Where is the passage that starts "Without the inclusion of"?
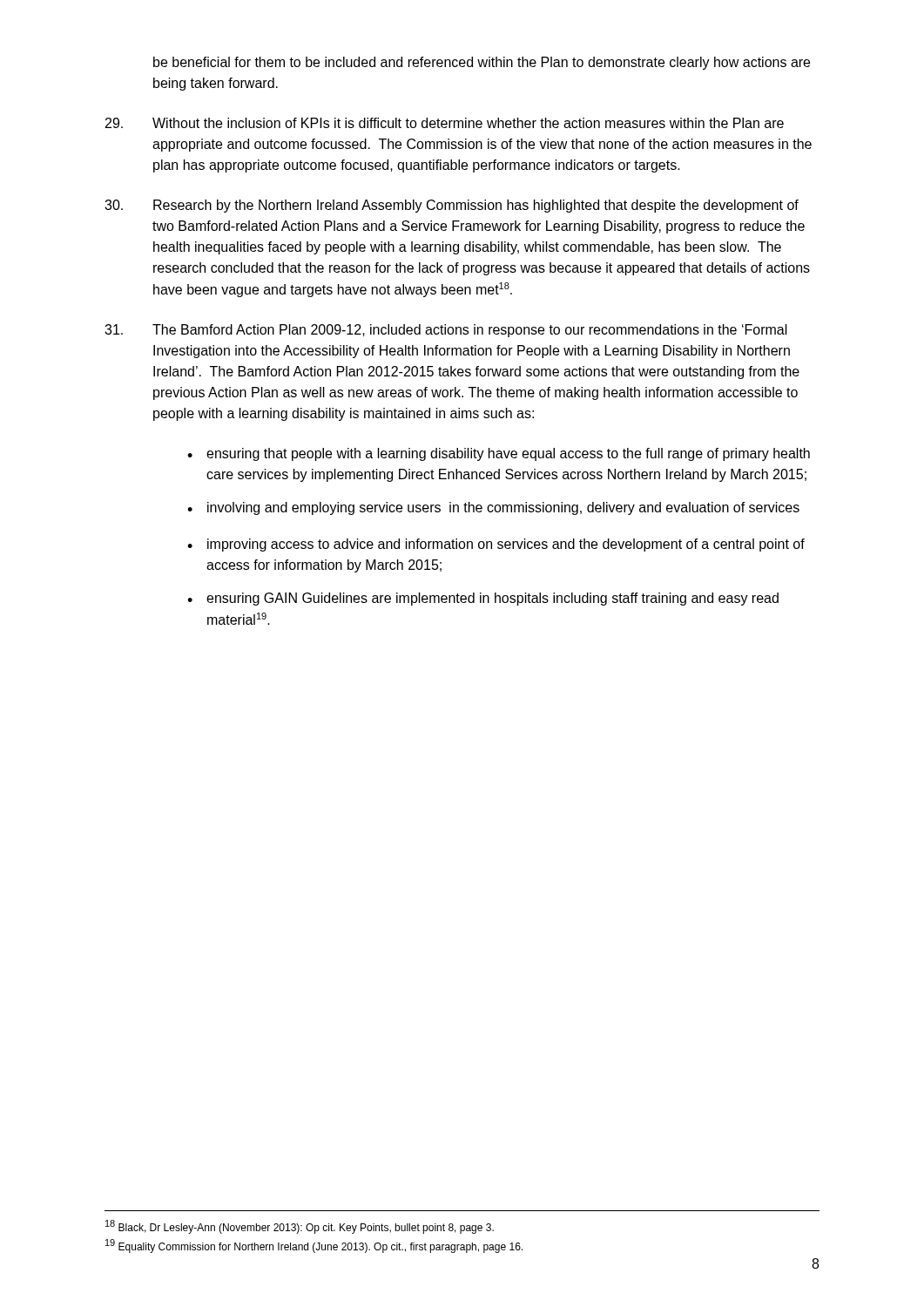The height and width of the screenshot is (1307, 924). (462, 145)
